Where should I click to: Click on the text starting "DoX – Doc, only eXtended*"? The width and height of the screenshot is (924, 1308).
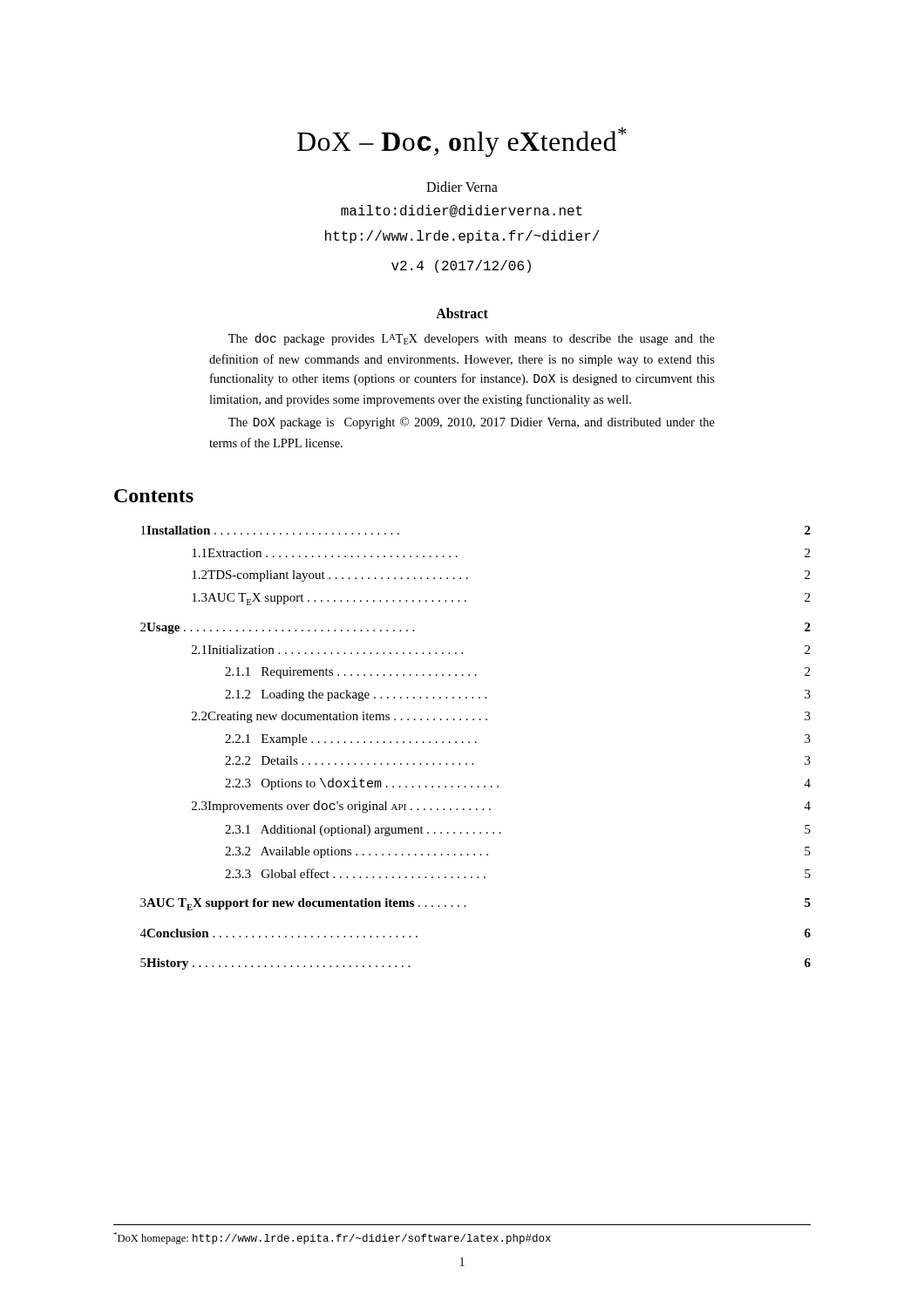(x=462, y=141)
